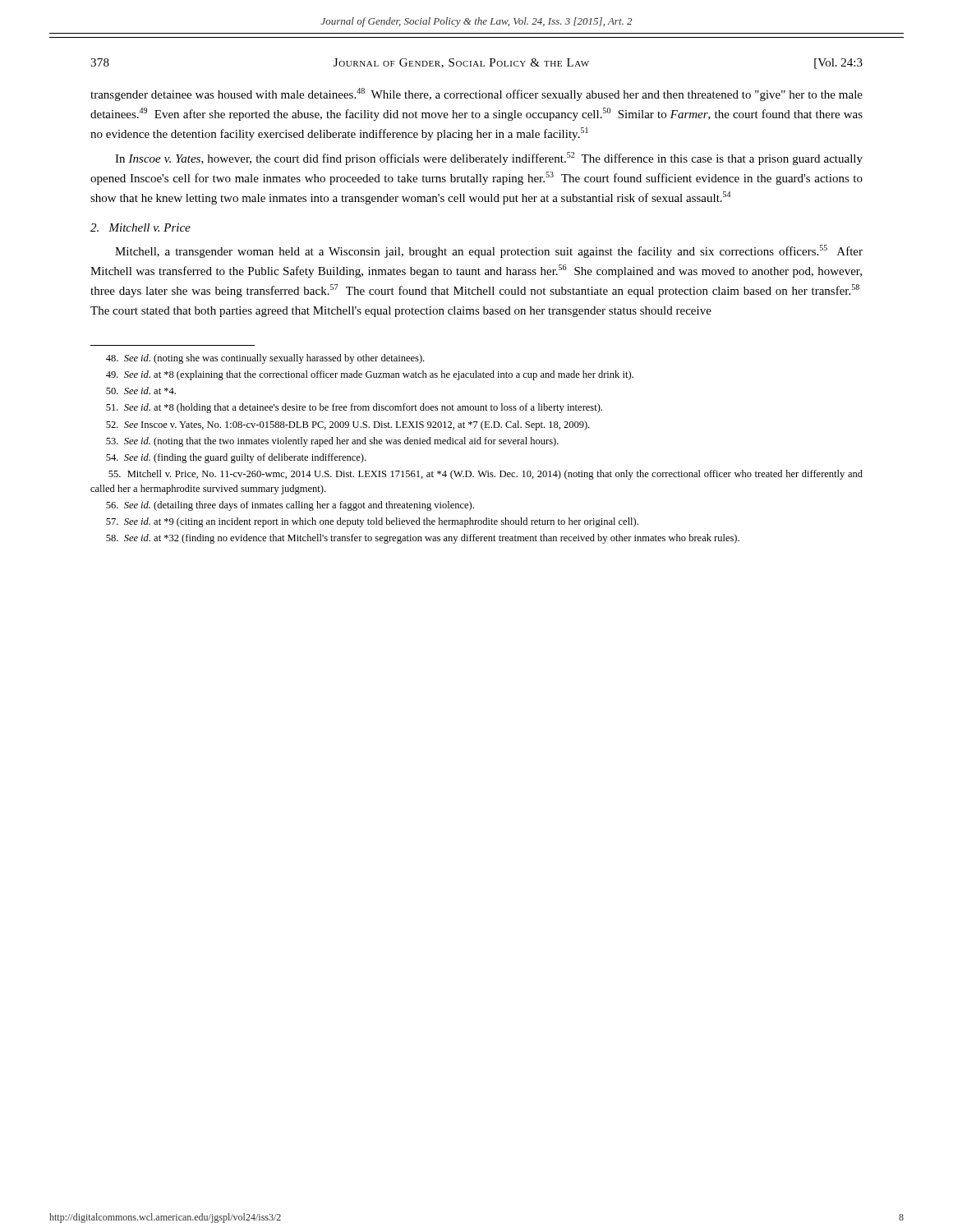Find the footnote containing "See Inscoe v. Yates, No."
The image size is (953, 1232).
click(x=340, y=424)
